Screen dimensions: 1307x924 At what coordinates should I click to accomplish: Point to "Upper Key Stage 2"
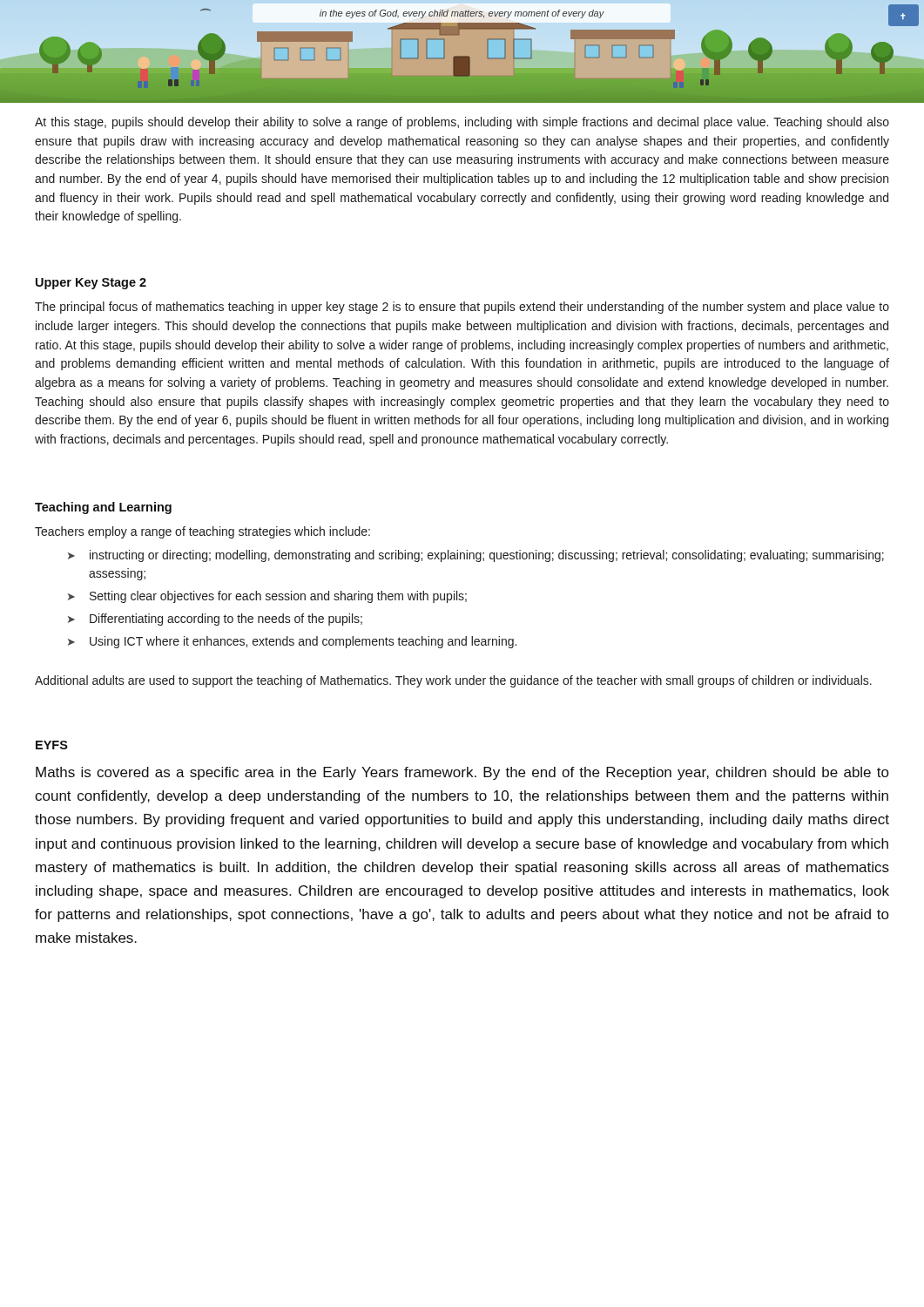pyautogui.click(x=91, y=282)
